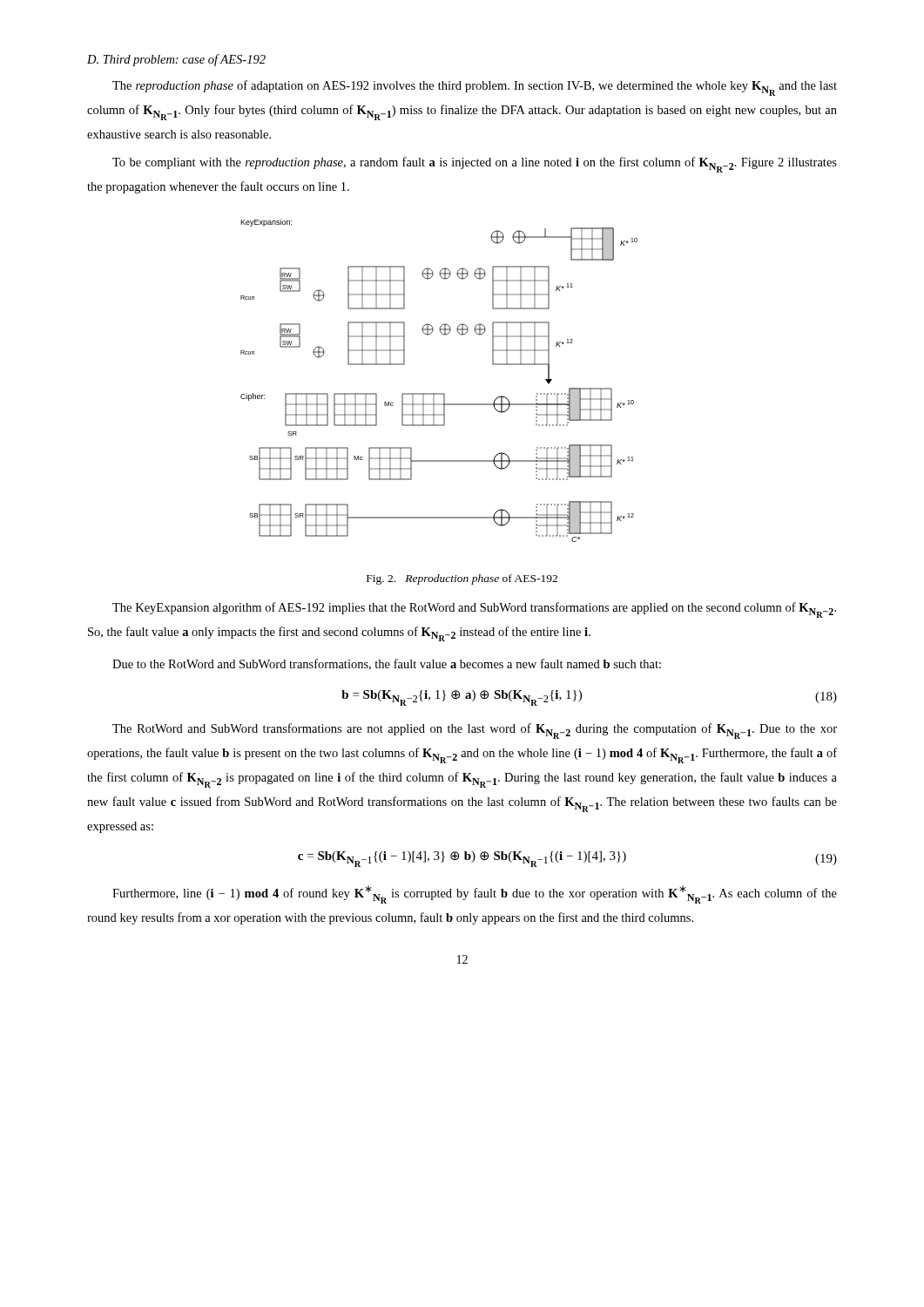Click on the passage starting "The RotWord and SubWord transformations are not applied"

click(462, 778)
